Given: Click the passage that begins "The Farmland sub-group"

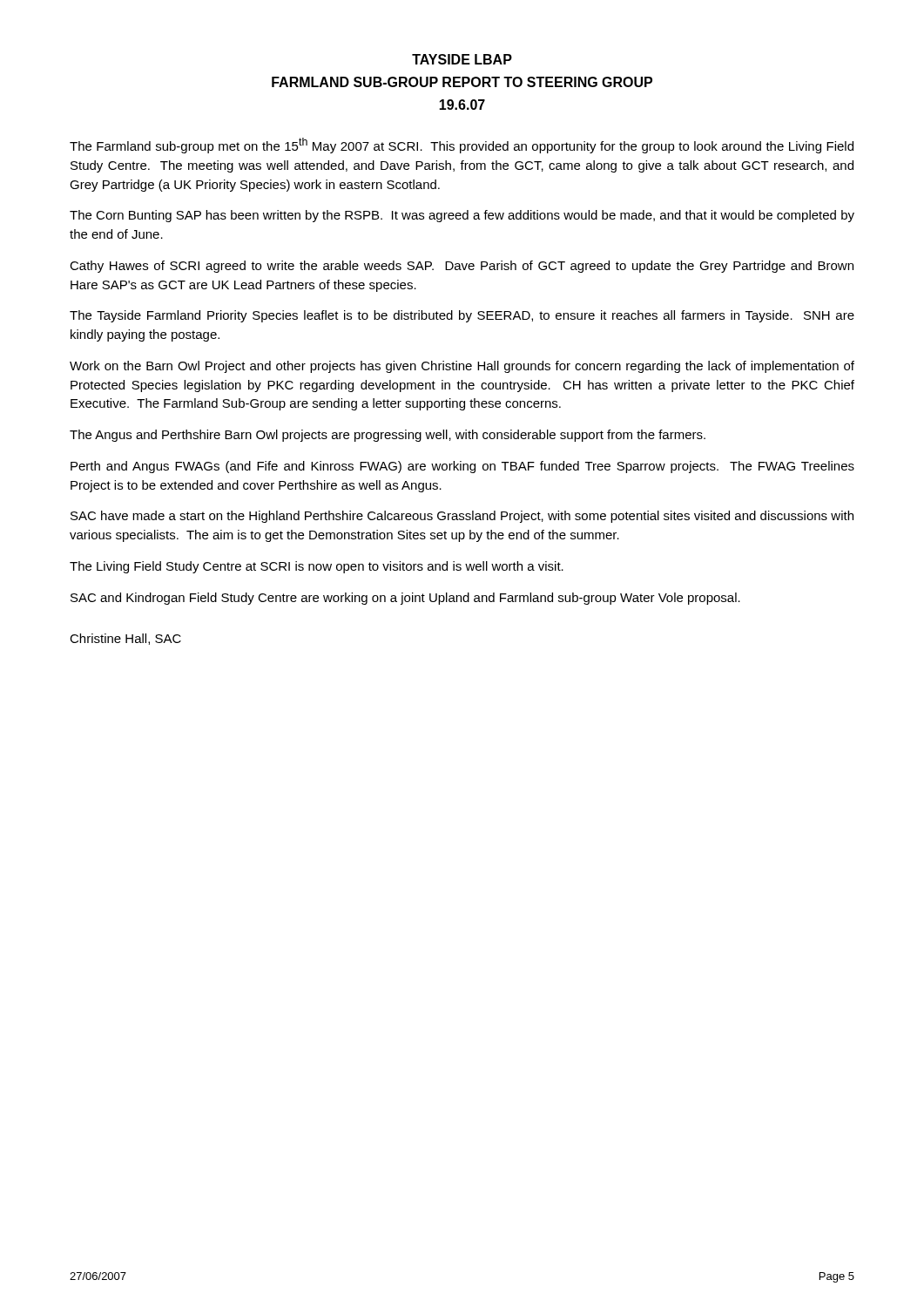Looking at the screenshot, I should tap(462, 164).
